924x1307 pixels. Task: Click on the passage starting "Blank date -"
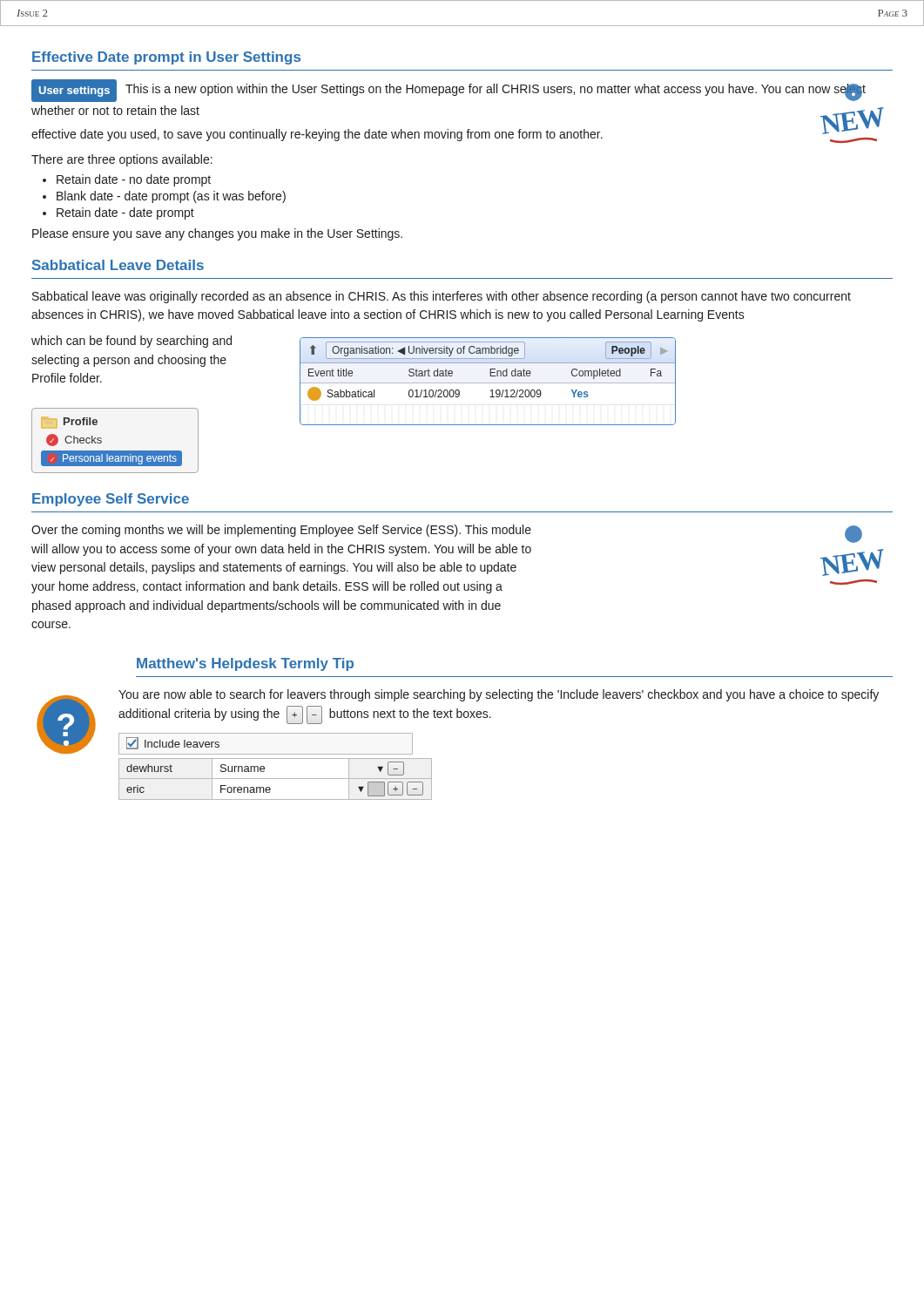tap(171, 196)
